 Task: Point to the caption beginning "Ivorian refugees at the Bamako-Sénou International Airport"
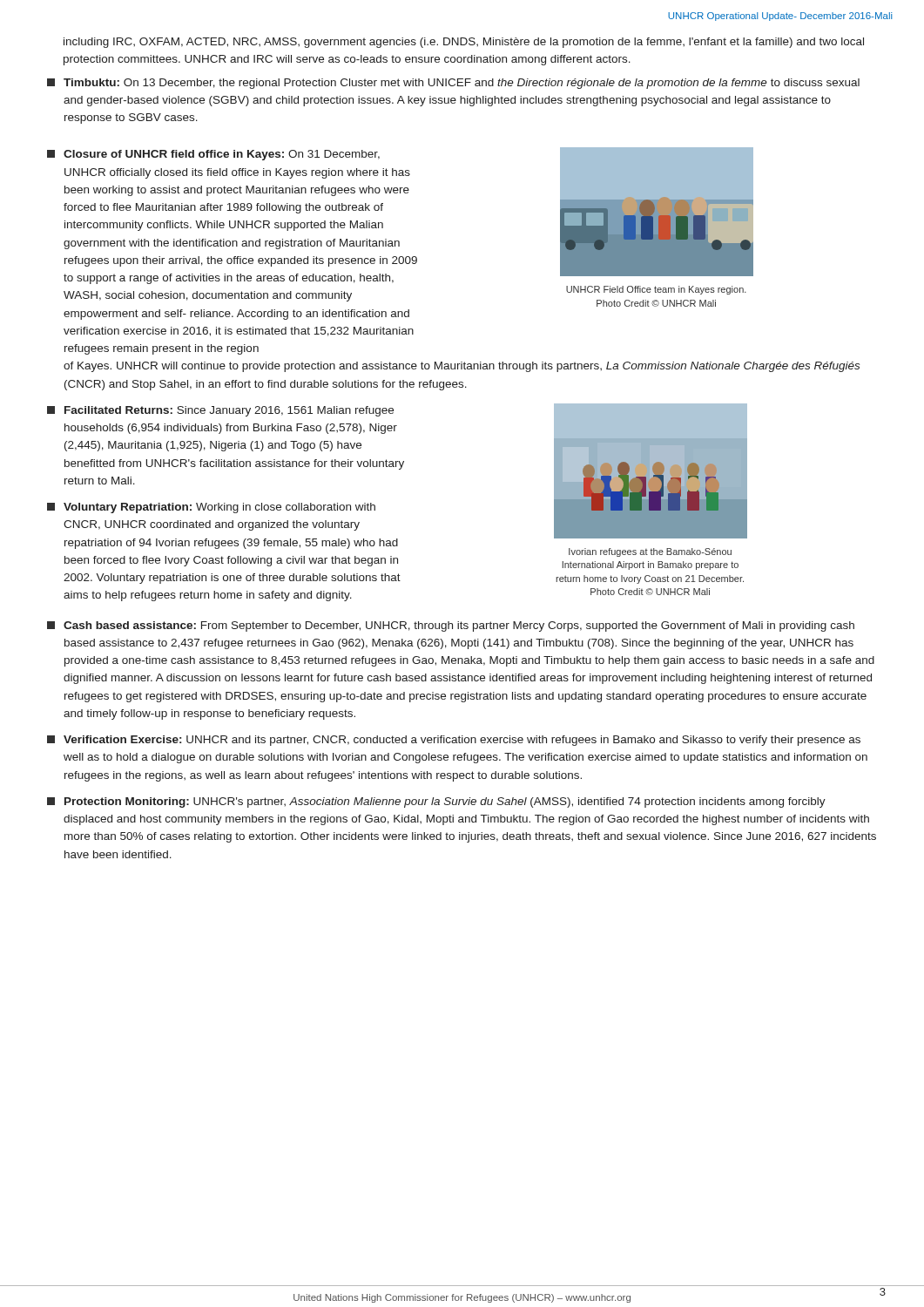650,571
